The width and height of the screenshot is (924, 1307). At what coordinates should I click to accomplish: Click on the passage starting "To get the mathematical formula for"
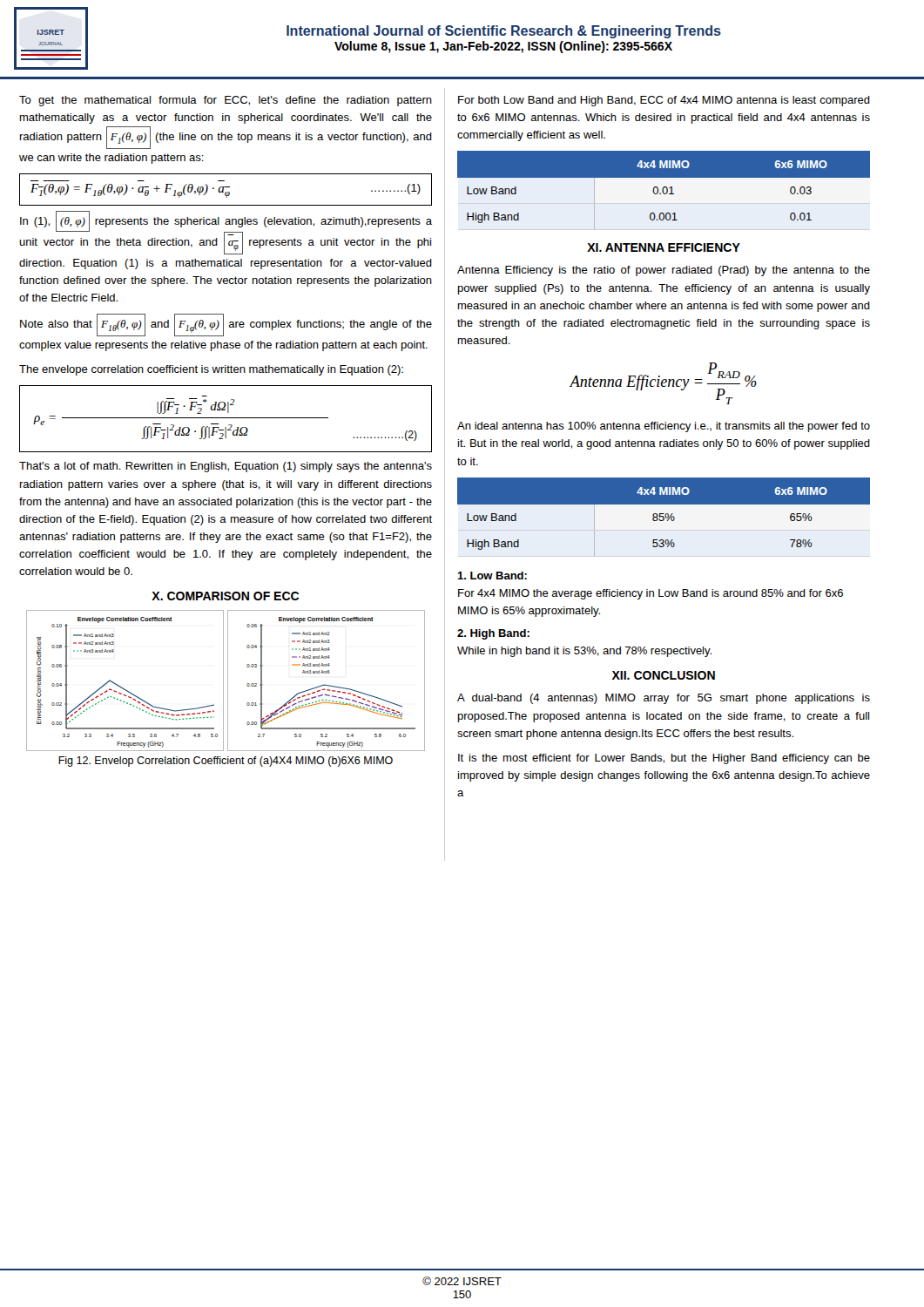226,128
